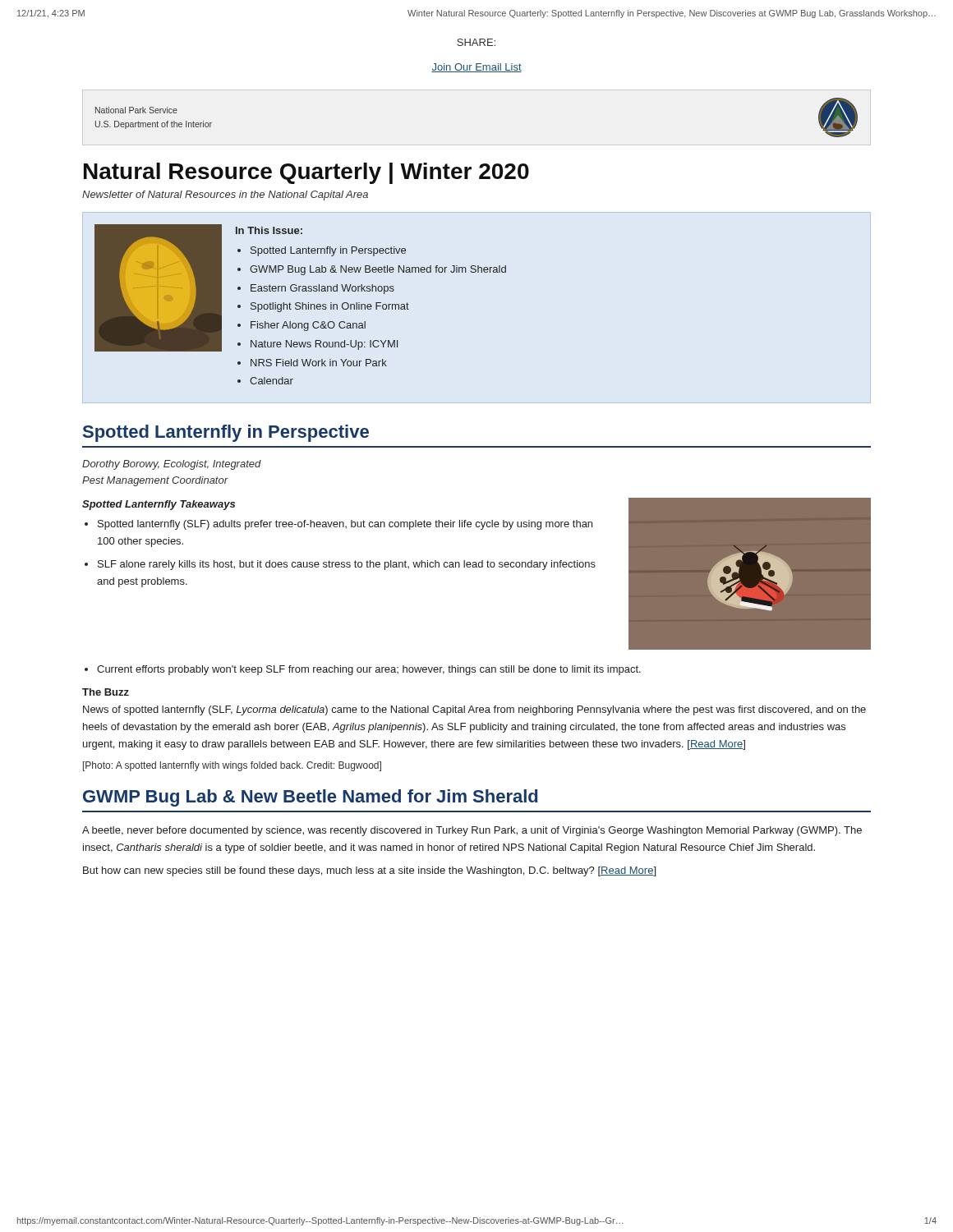Screen dimensions: 1232x953
Task: Click on the text block starting "SLF alone rarely kills"
Action: [x=346, y=573]
